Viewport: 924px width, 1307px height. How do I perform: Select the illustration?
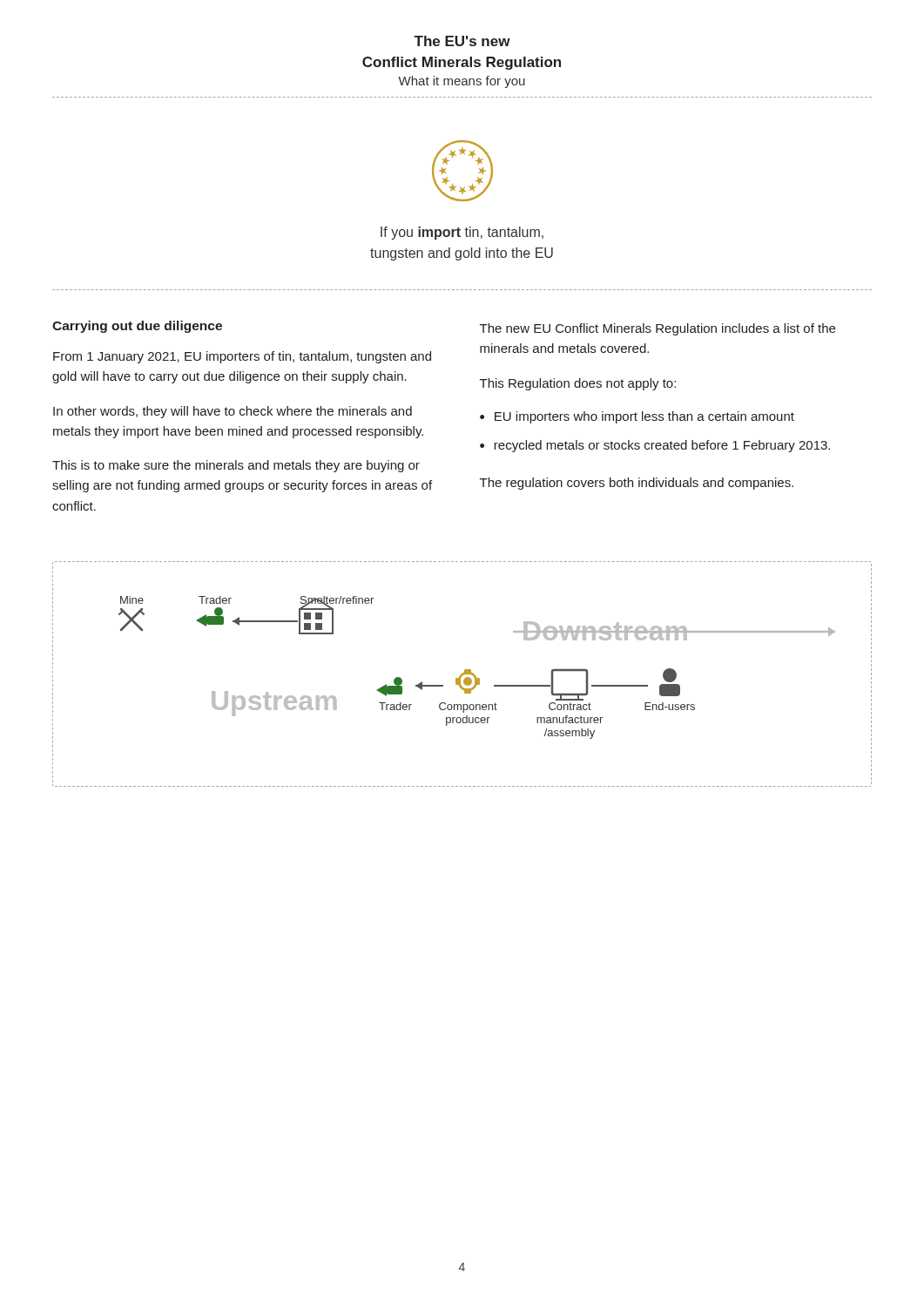[x=462, y=189]
